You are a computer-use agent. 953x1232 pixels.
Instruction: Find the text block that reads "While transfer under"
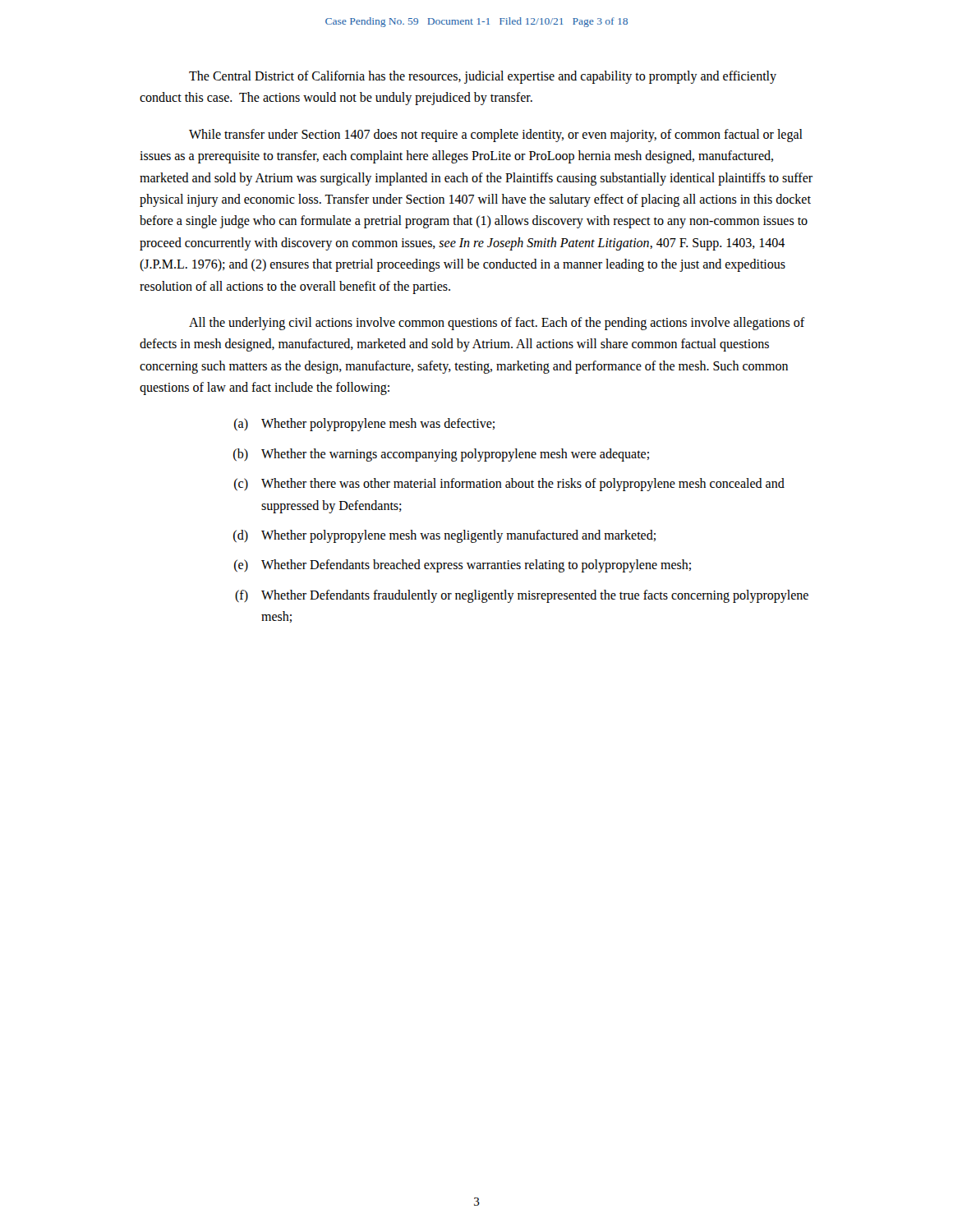(x=476, y=211)
